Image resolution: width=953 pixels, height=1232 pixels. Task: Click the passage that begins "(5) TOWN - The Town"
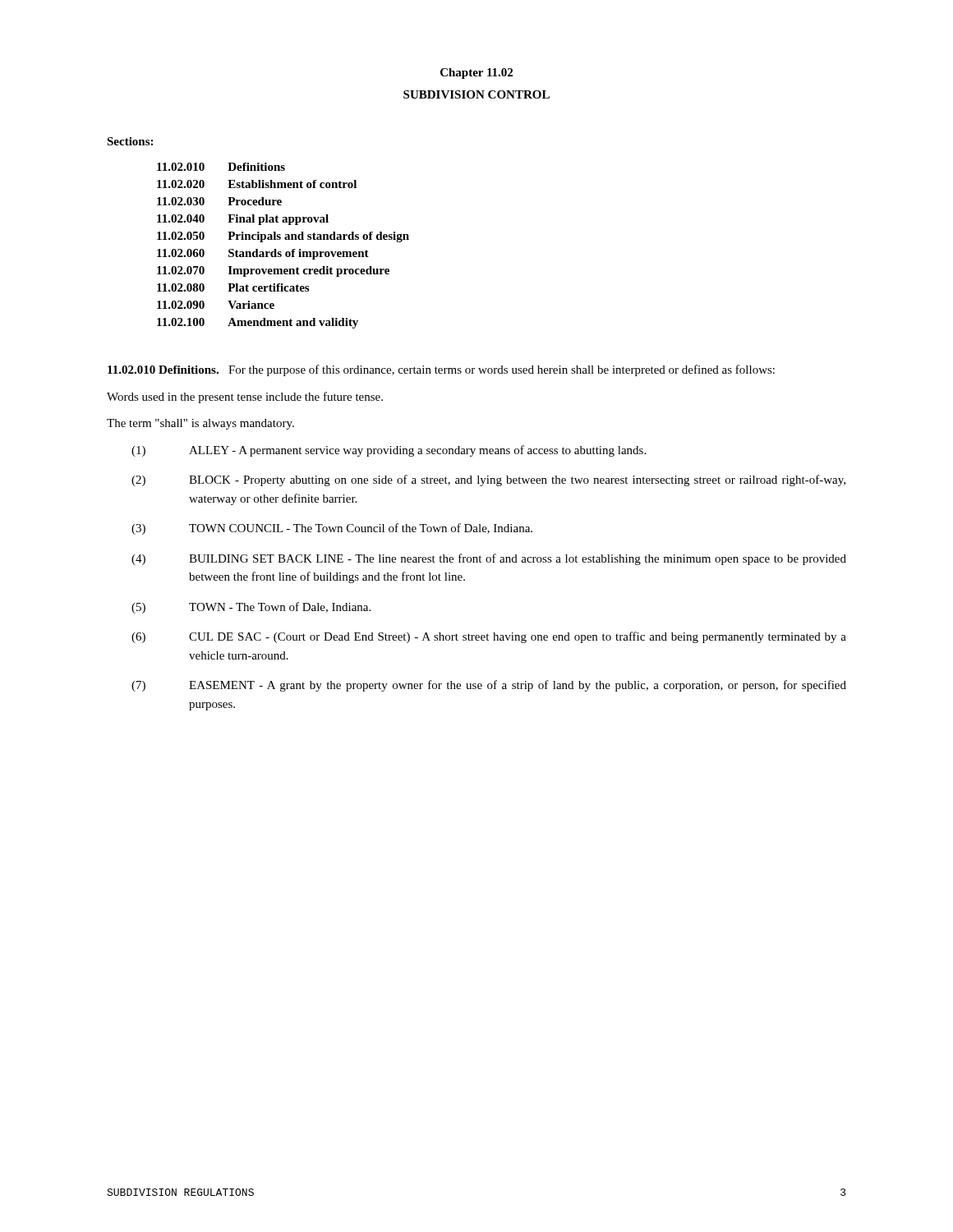click(251, 608)
